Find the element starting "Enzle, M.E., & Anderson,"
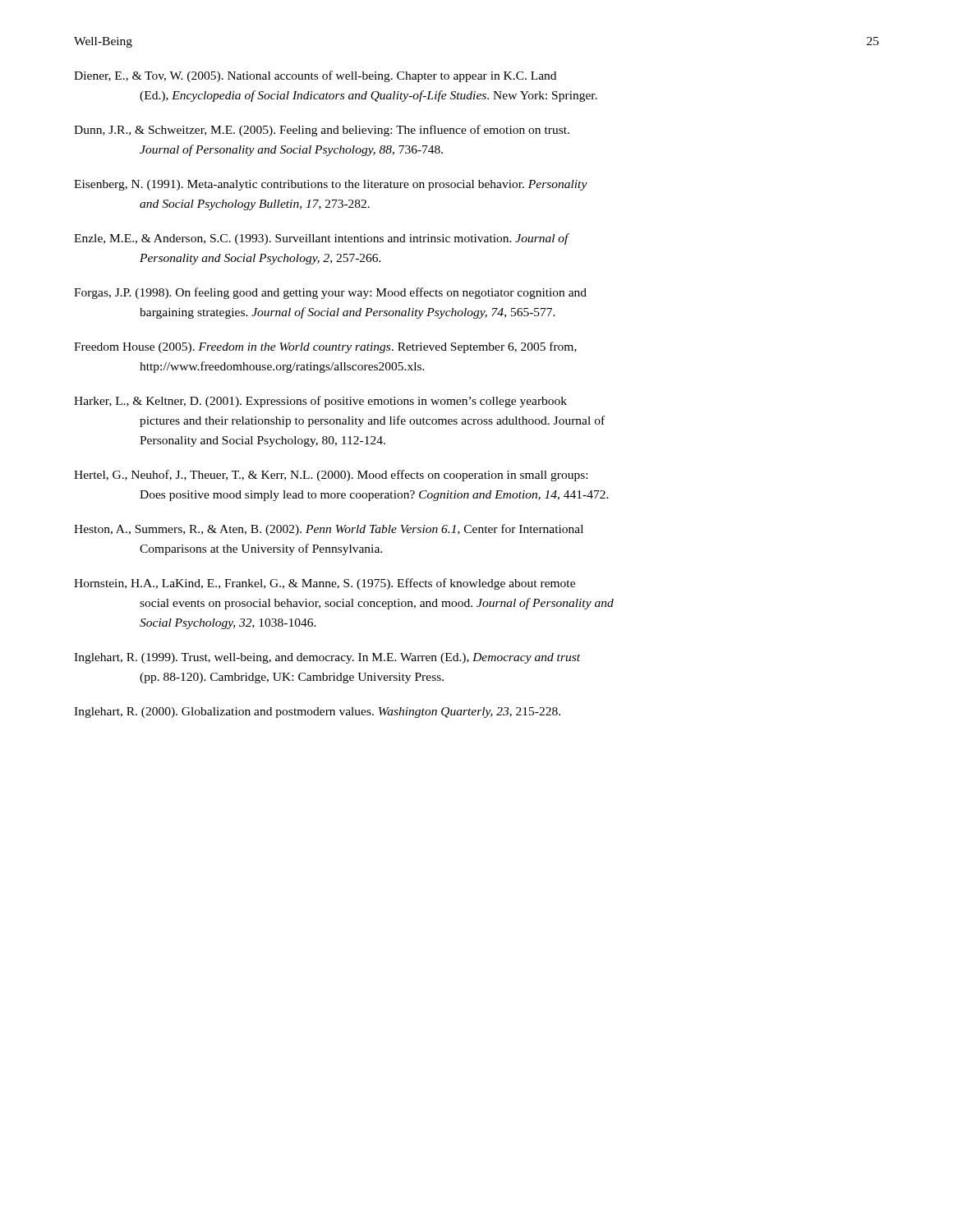The width and height of the screenshot is (953, 1232). point(476,248)
